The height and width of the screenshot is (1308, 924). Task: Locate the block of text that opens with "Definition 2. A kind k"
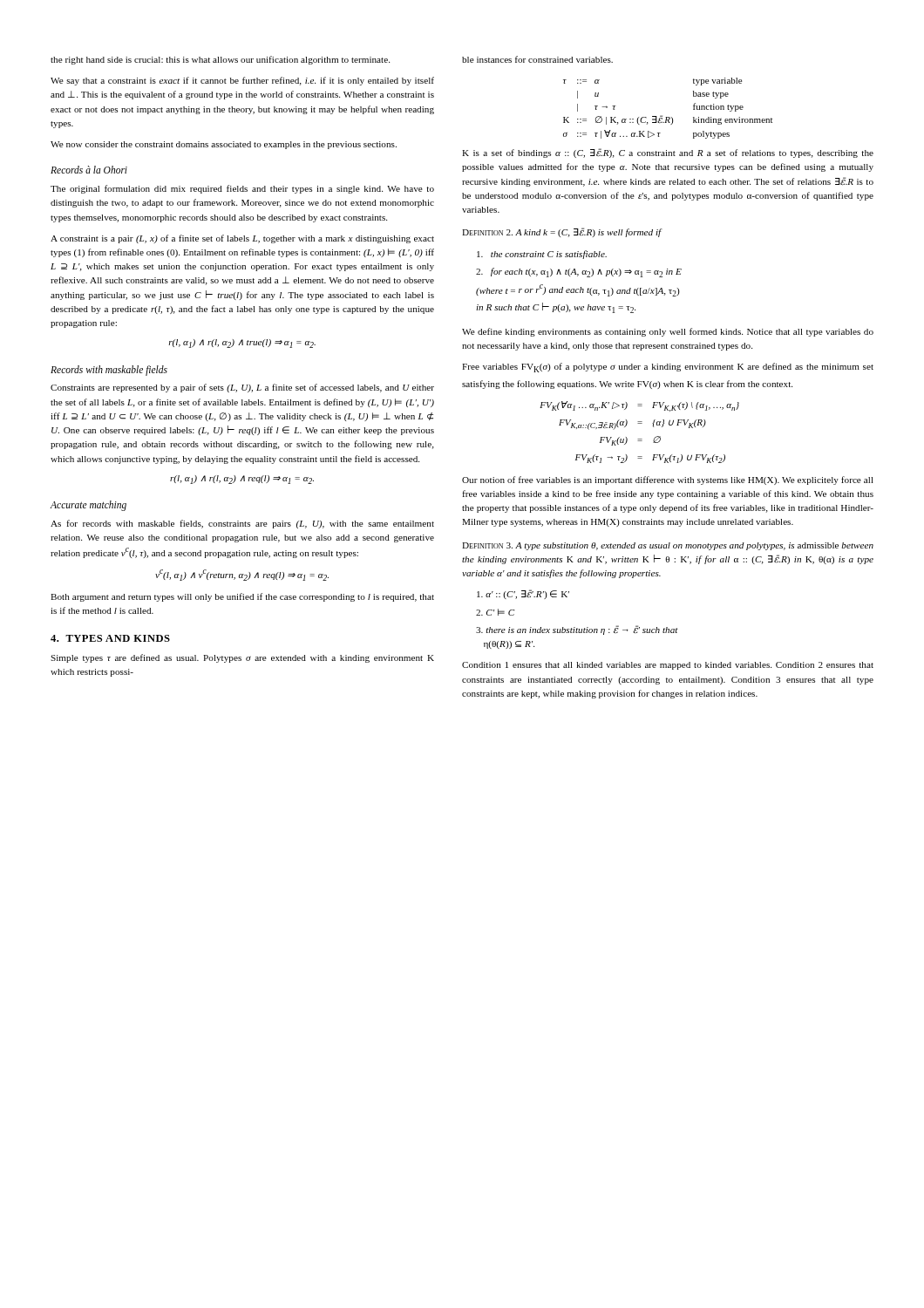pos(668,271)
